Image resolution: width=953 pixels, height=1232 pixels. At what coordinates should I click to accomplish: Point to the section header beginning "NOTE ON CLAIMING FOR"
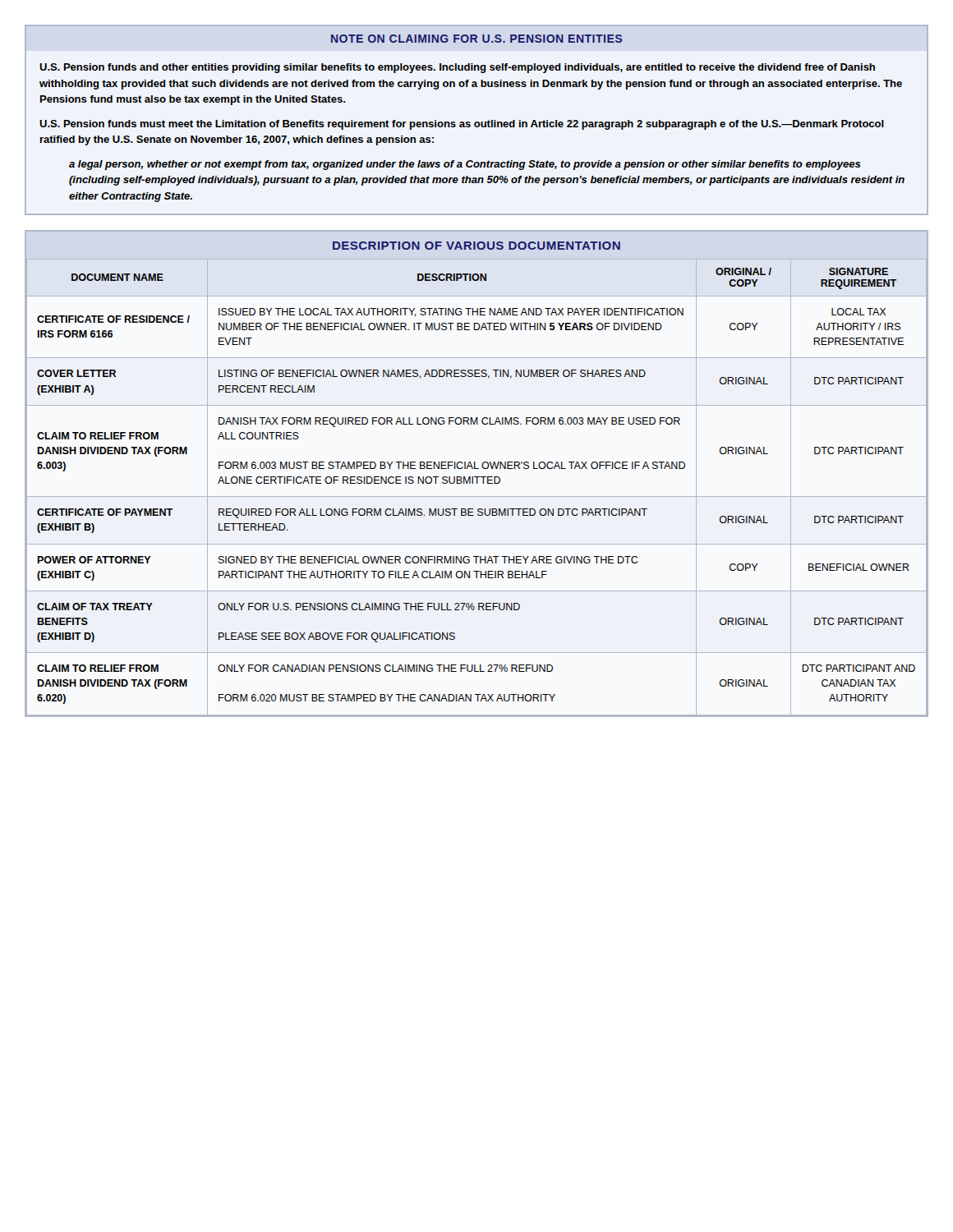(x=476, y=120)
